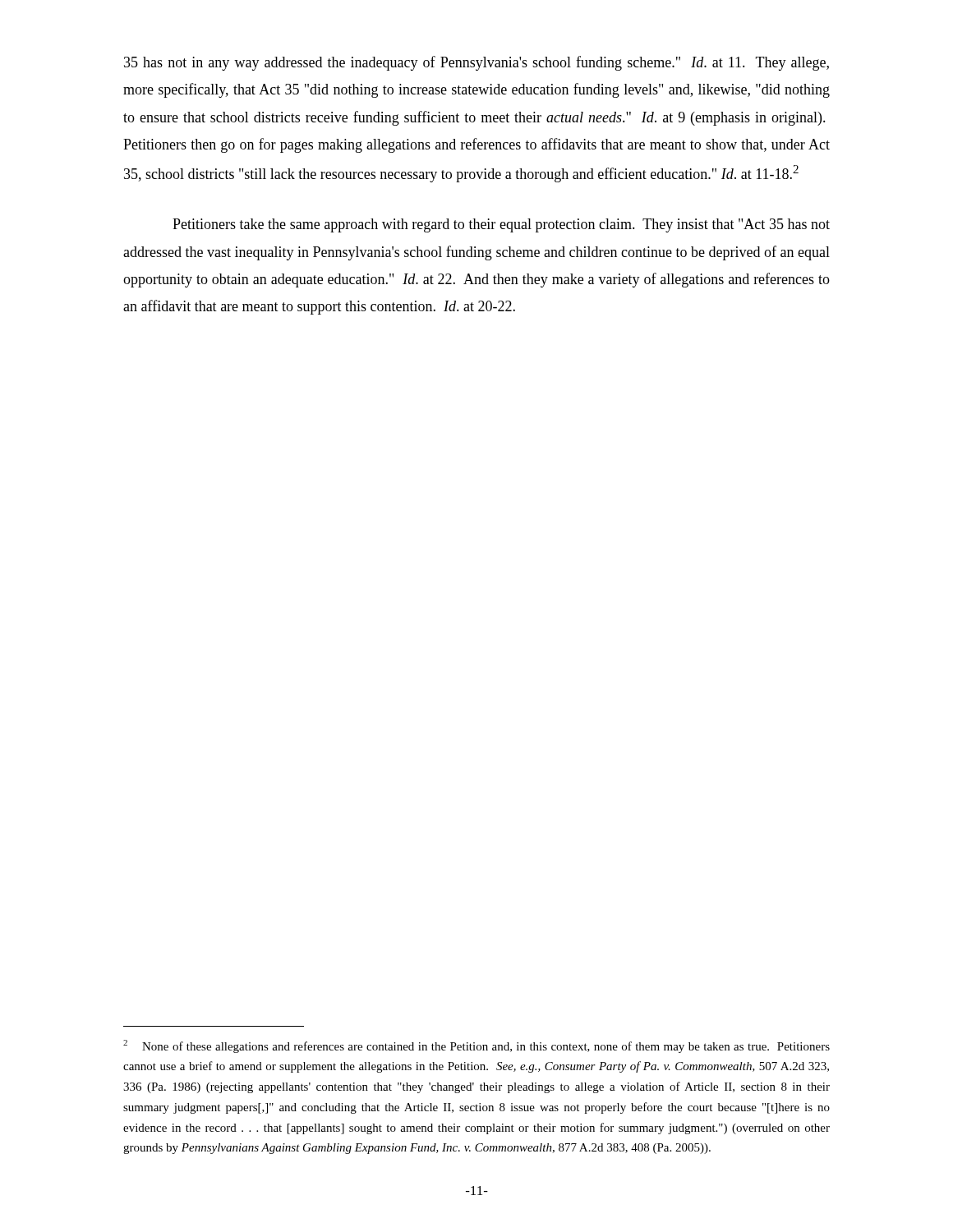953x1232 pixels.
Task: Locate the block of text that opens with "Petitioners take the same approach with"
Action: (476, 266)
